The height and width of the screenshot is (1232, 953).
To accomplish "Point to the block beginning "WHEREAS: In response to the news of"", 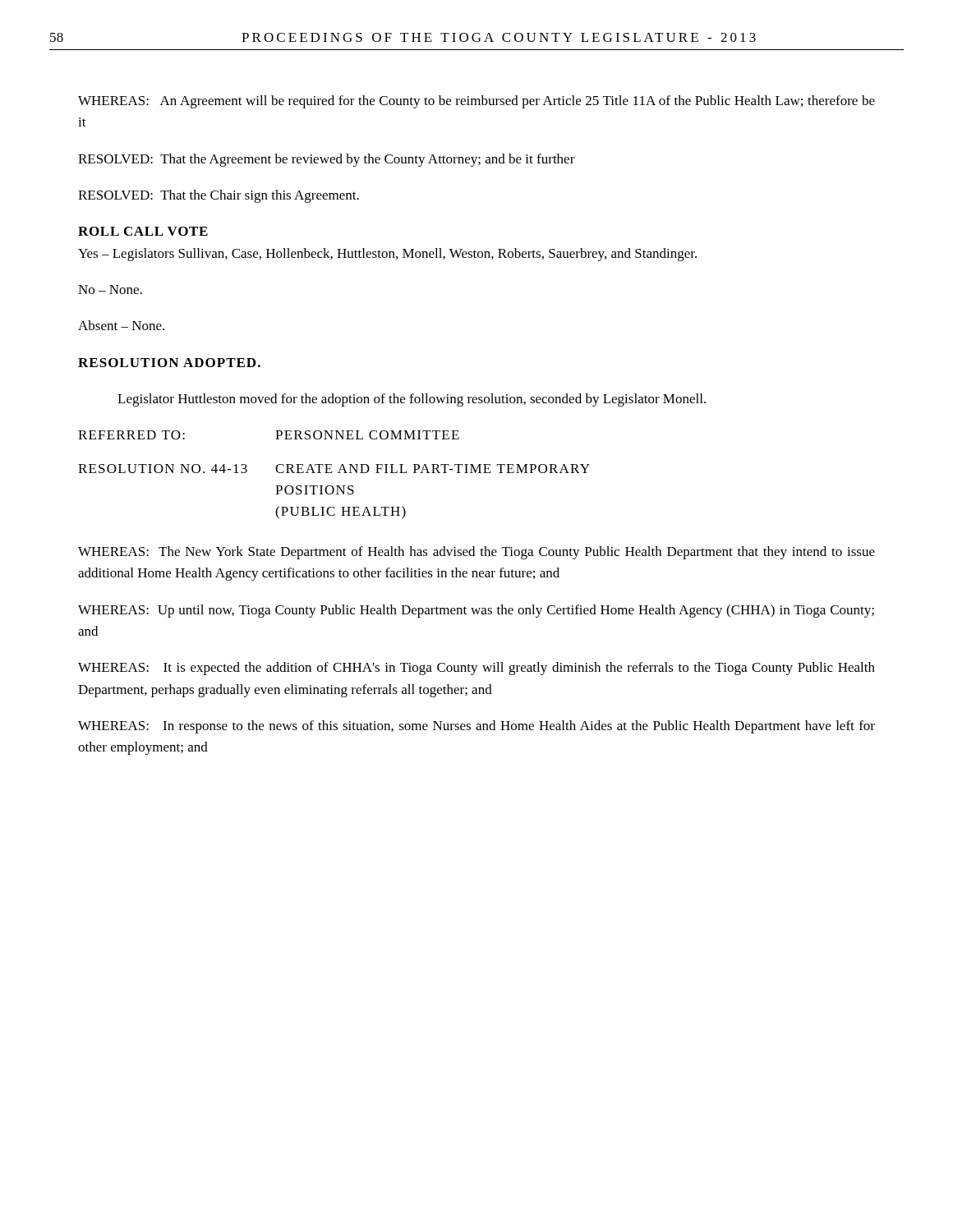I will [476, 737].
